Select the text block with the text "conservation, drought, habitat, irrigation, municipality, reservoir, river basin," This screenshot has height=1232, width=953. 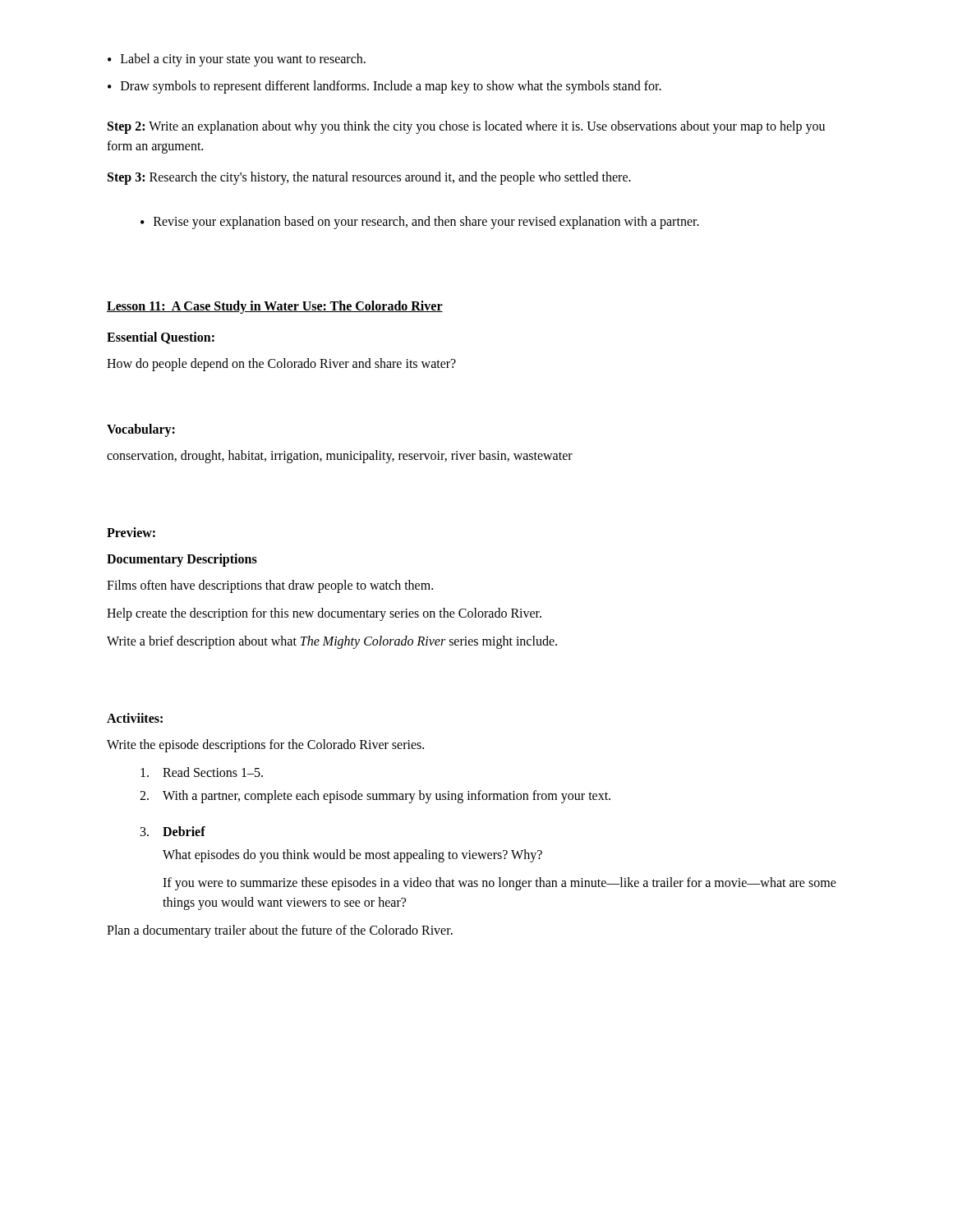(x=340, y=455)
